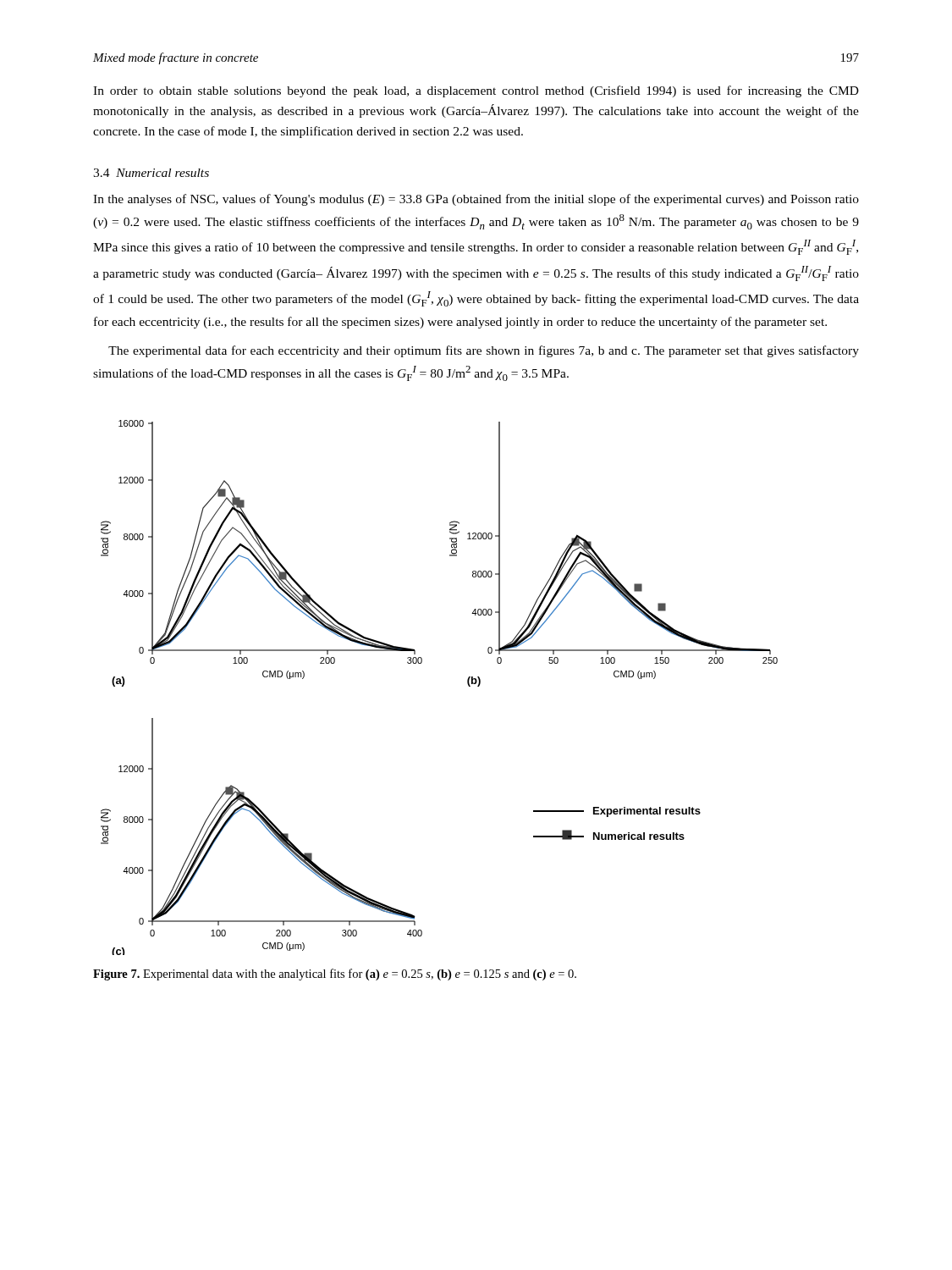Select the caption containing "Figure 7. Experimental"
This screenshot has width=952, height=1270.
click(335, 974)
